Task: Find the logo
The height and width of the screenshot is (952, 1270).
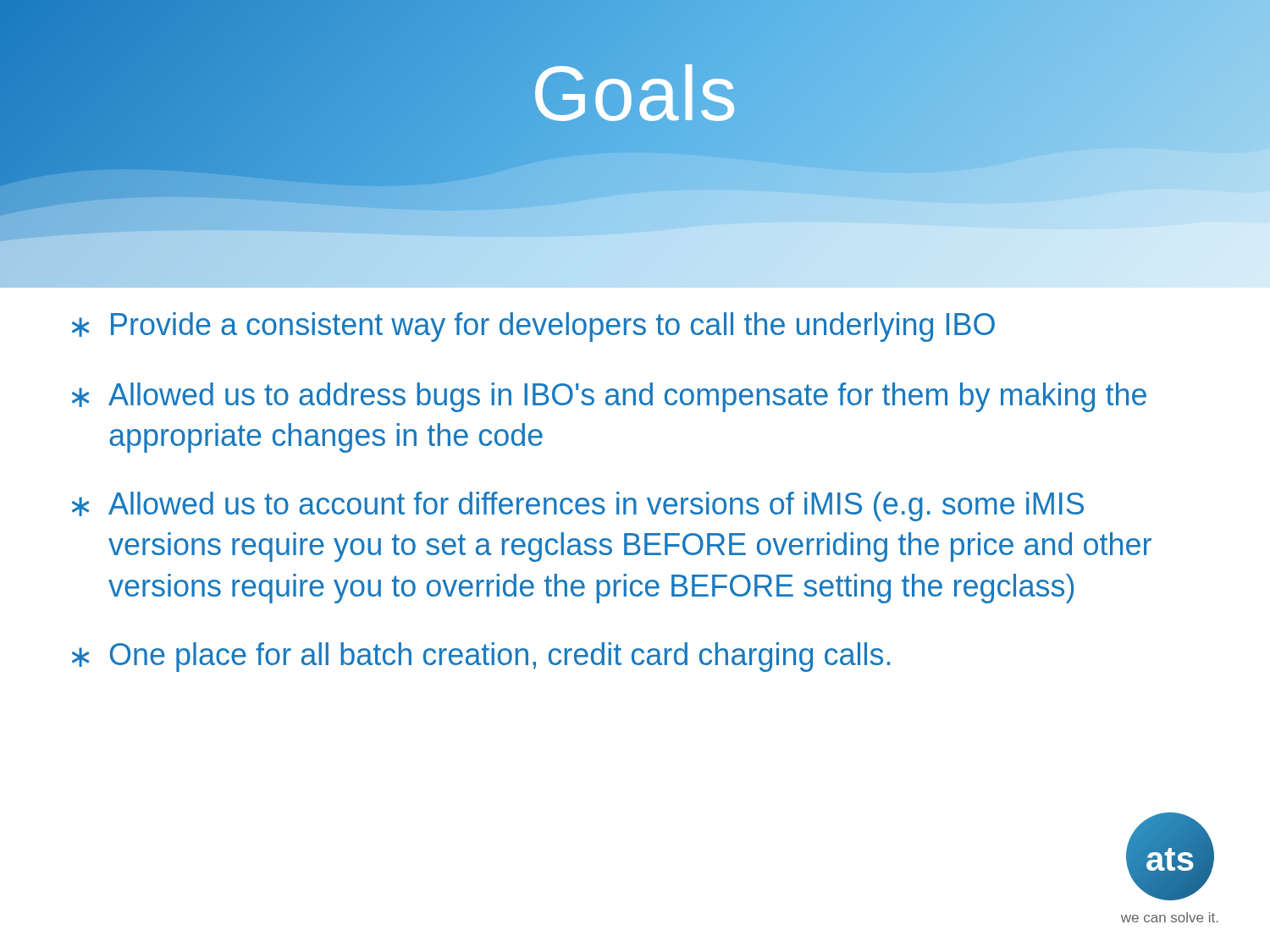Action: tap(1170, 868)
